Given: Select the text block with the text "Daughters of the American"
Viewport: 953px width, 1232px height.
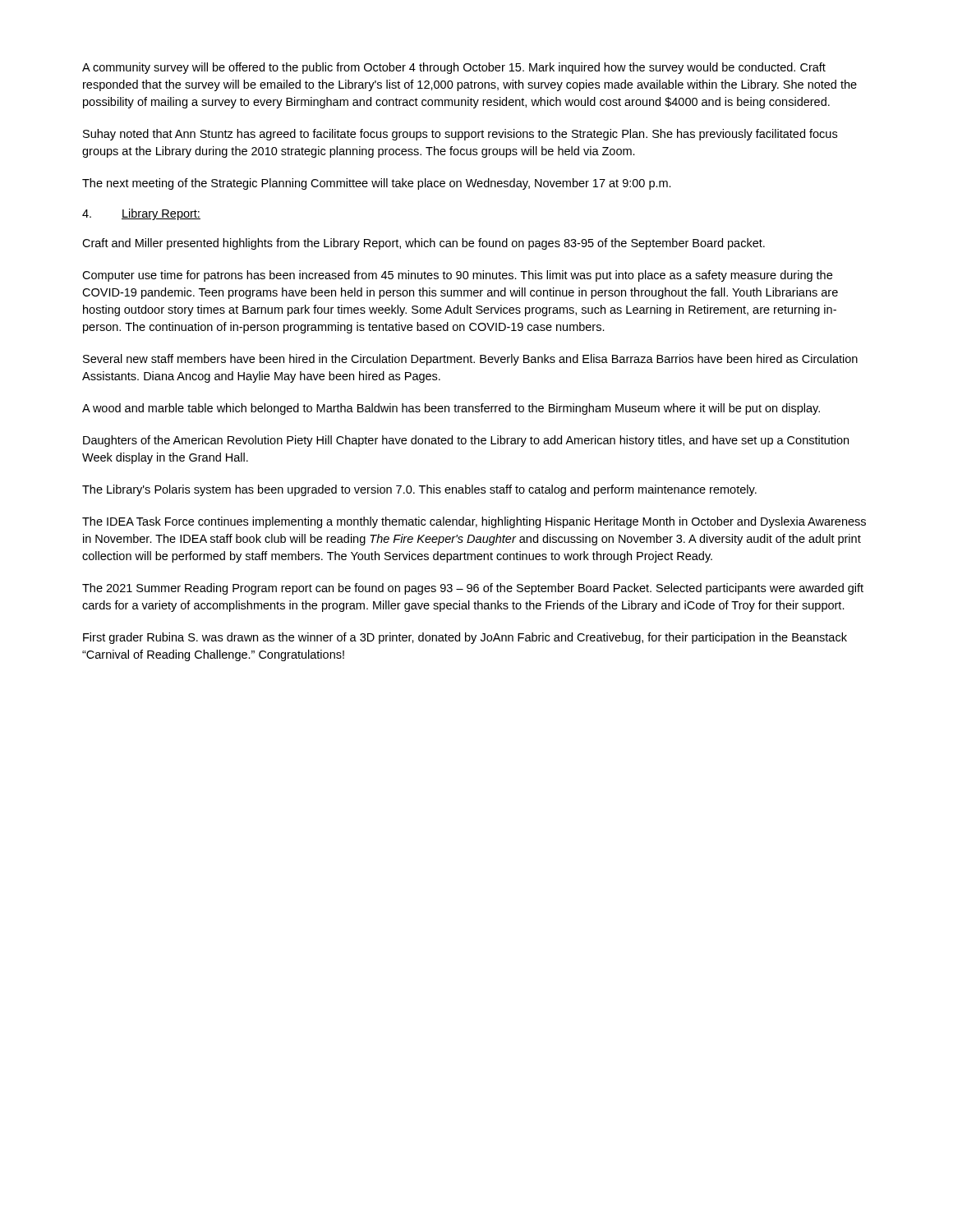Looking at the screenshot, I should pos(466,449).
